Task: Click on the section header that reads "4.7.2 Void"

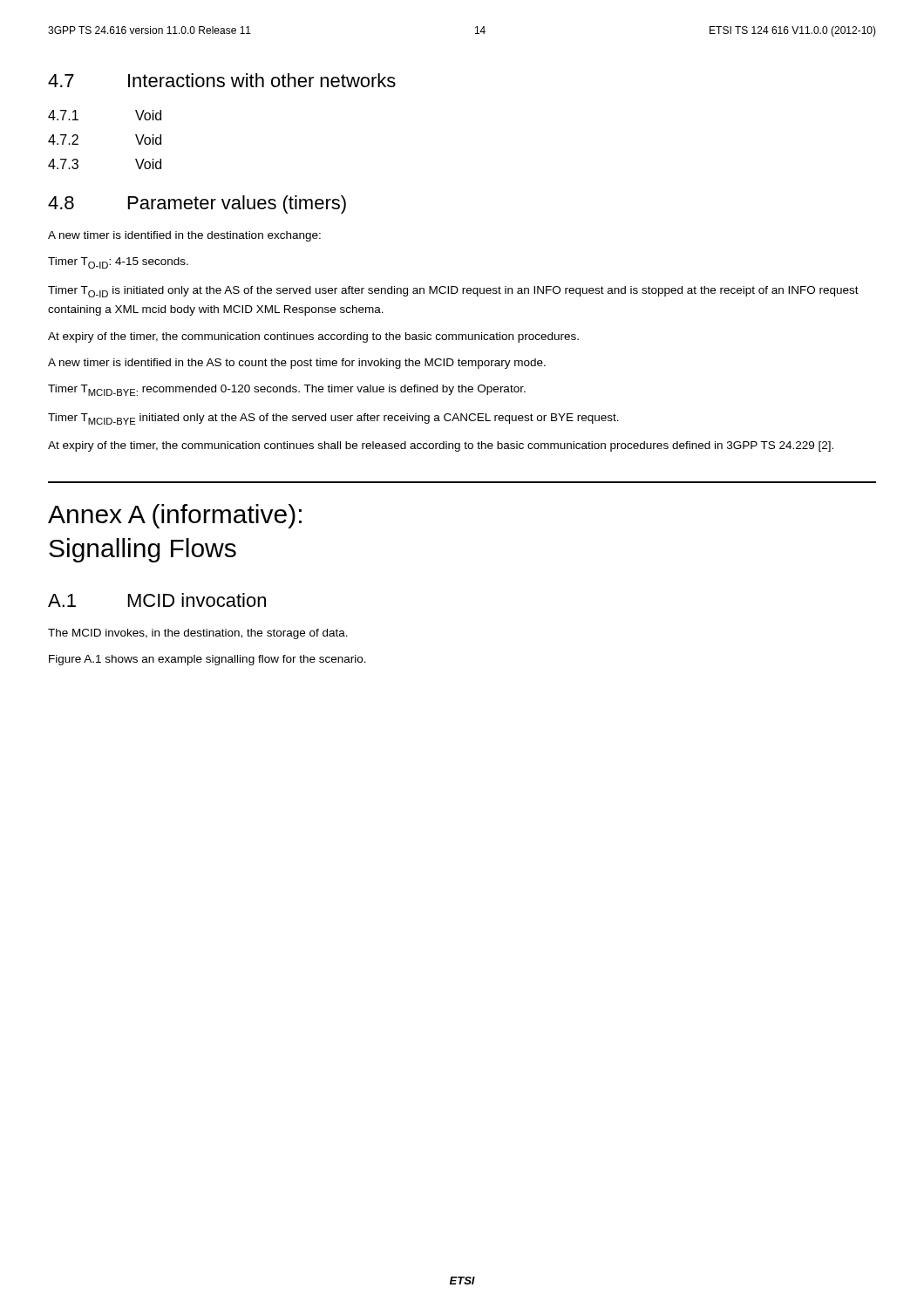Action: click(63, 139)
